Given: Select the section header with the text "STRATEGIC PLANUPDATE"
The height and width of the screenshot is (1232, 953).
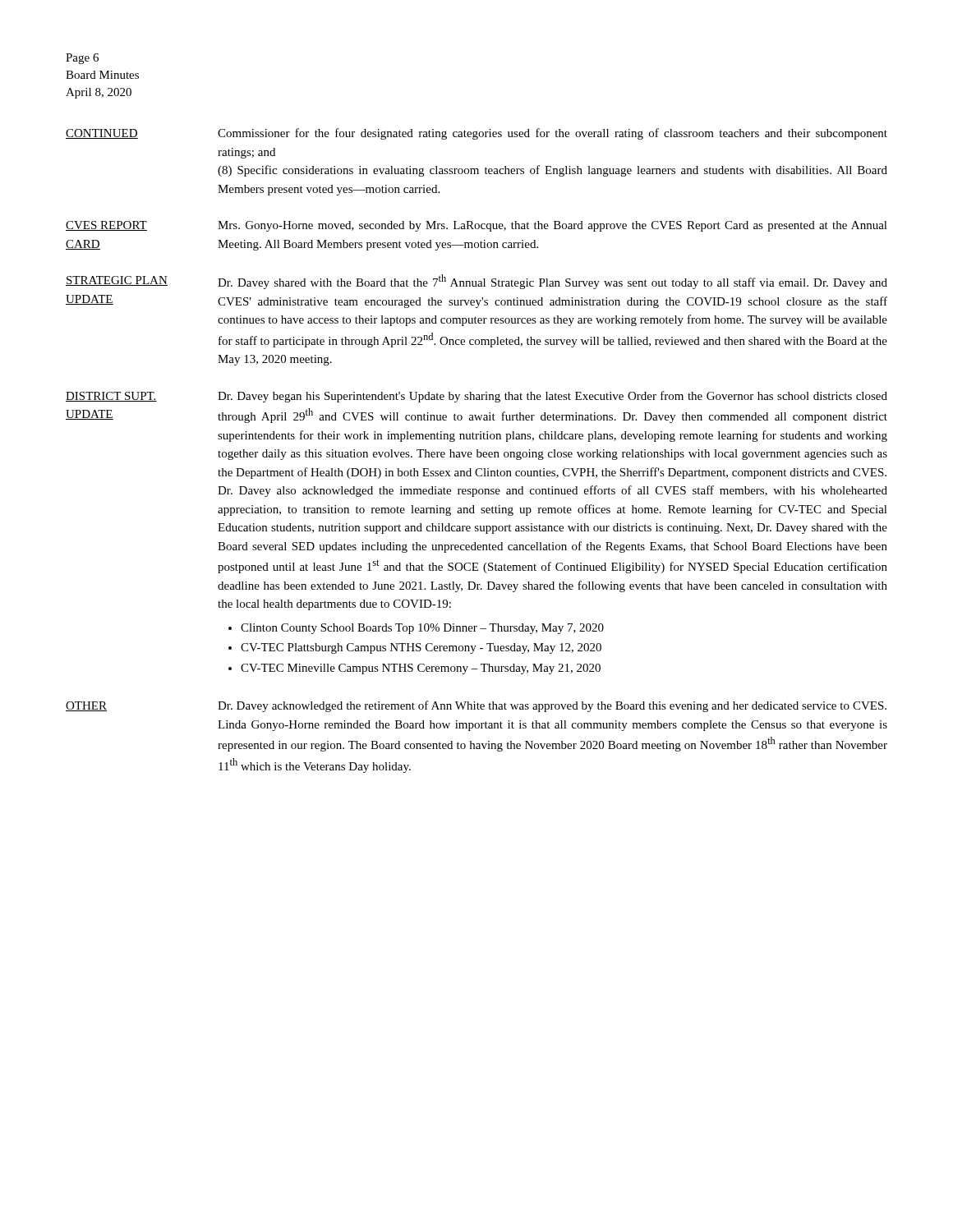Looking at the screenshot, I should pos(117,289).
